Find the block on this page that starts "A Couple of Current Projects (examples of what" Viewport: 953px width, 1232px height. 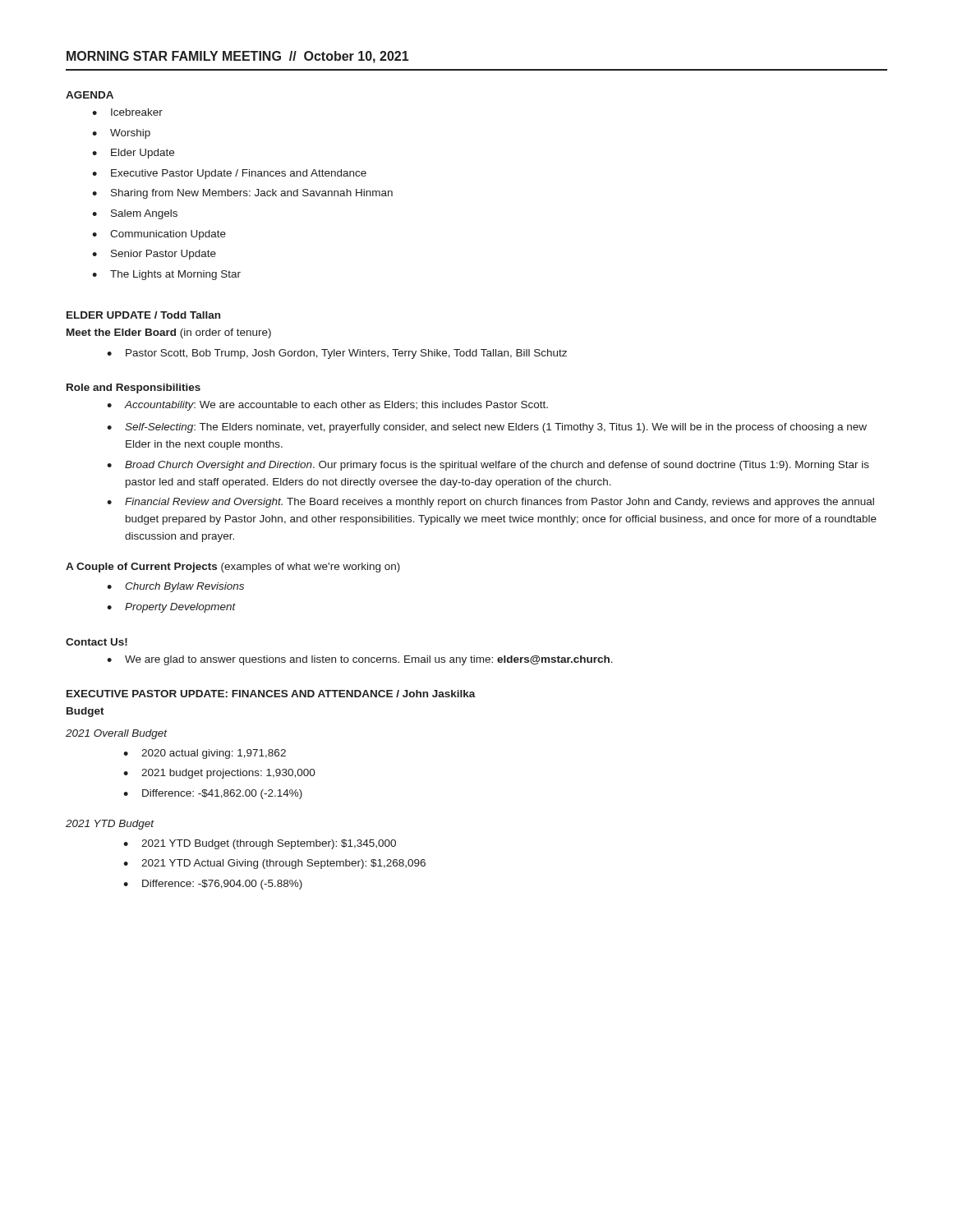233,566
